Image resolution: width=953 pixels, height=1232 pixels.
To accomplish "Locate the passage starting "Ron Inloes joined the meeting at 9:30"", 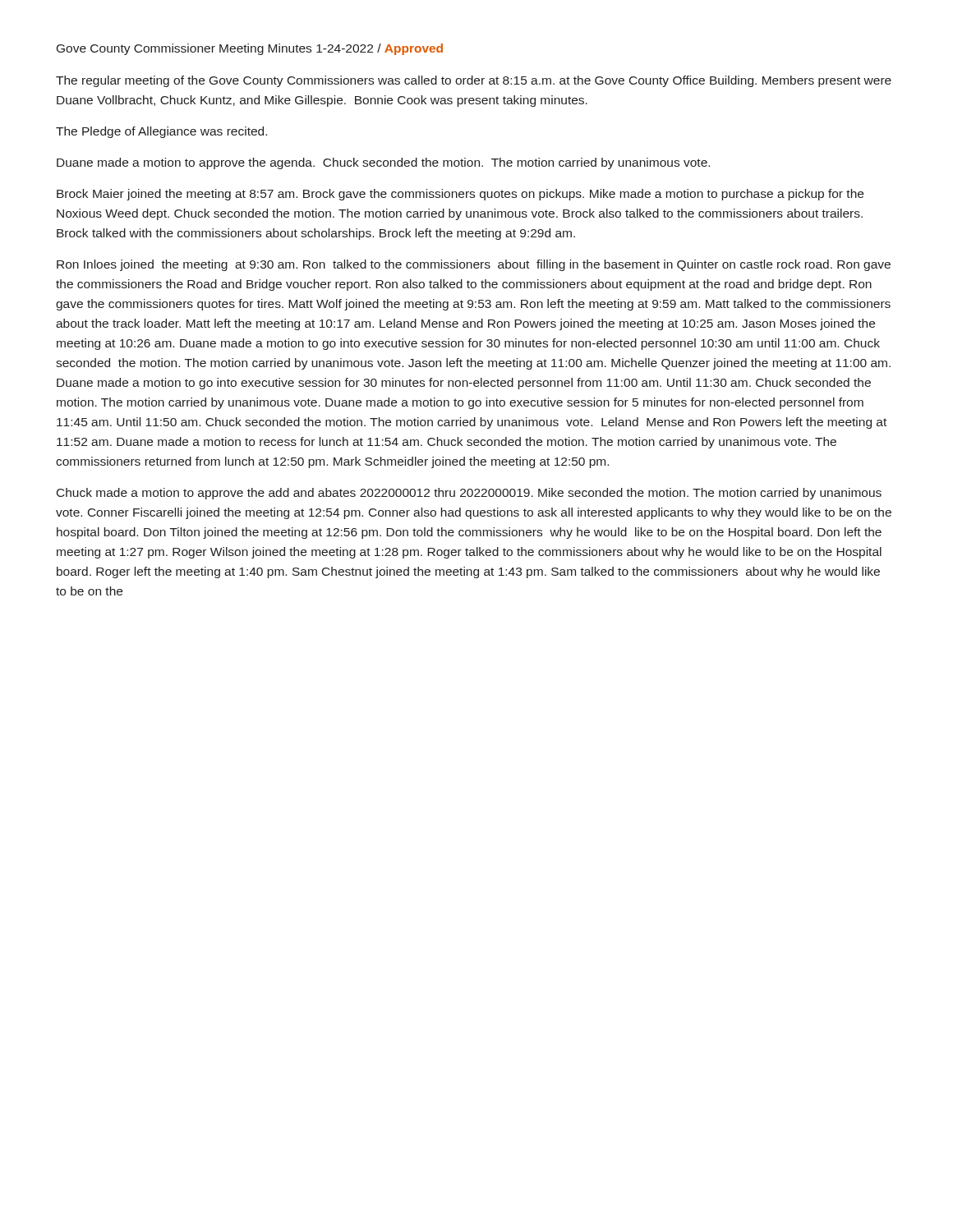I will (x=474, y=363).
